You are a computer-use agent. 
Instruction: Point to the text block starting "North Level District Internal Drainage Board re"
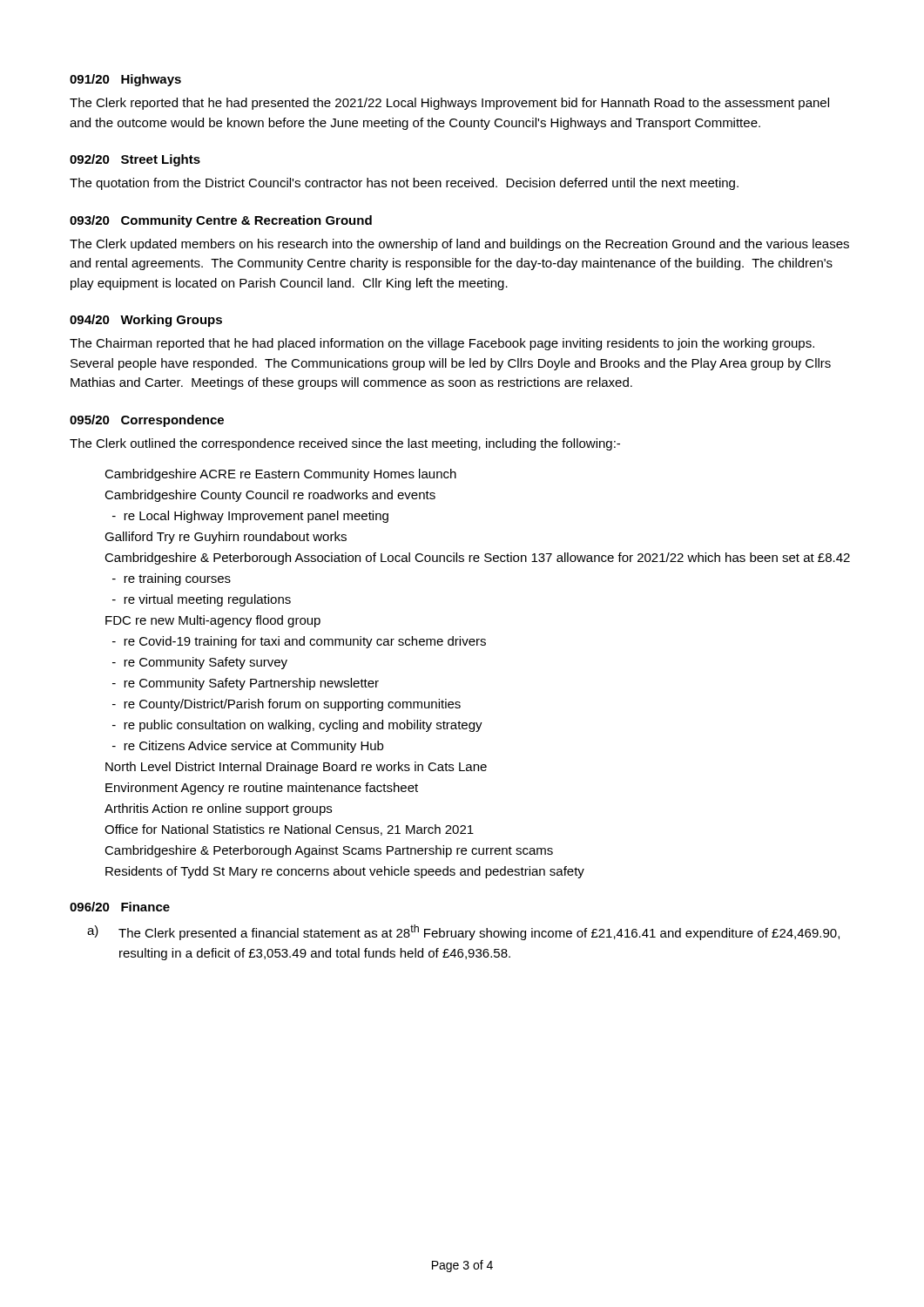pos(296,766)
